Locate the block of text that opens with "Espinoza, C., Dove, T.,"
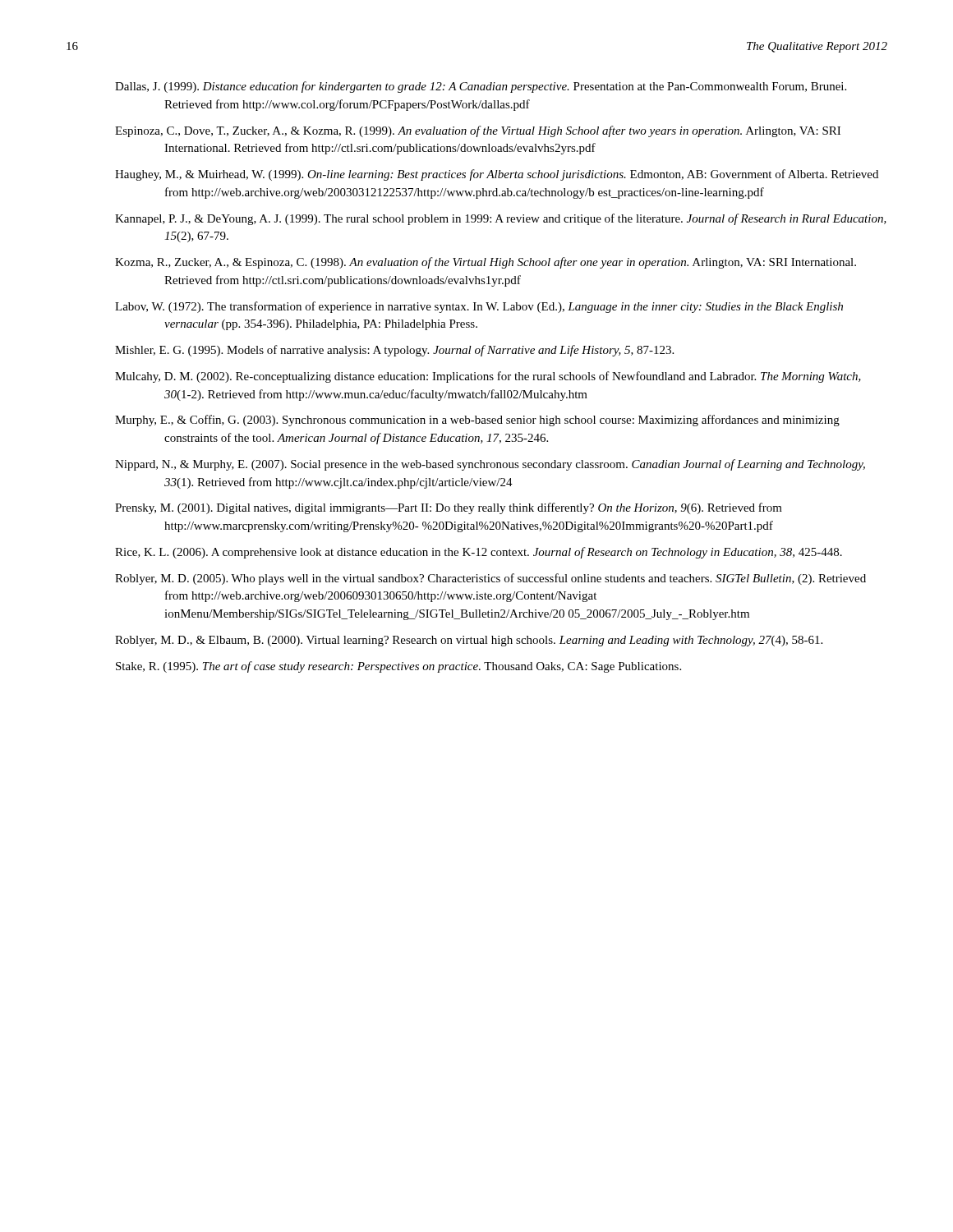The width and height of the screenshot is (953, 1232). point(478,139)
